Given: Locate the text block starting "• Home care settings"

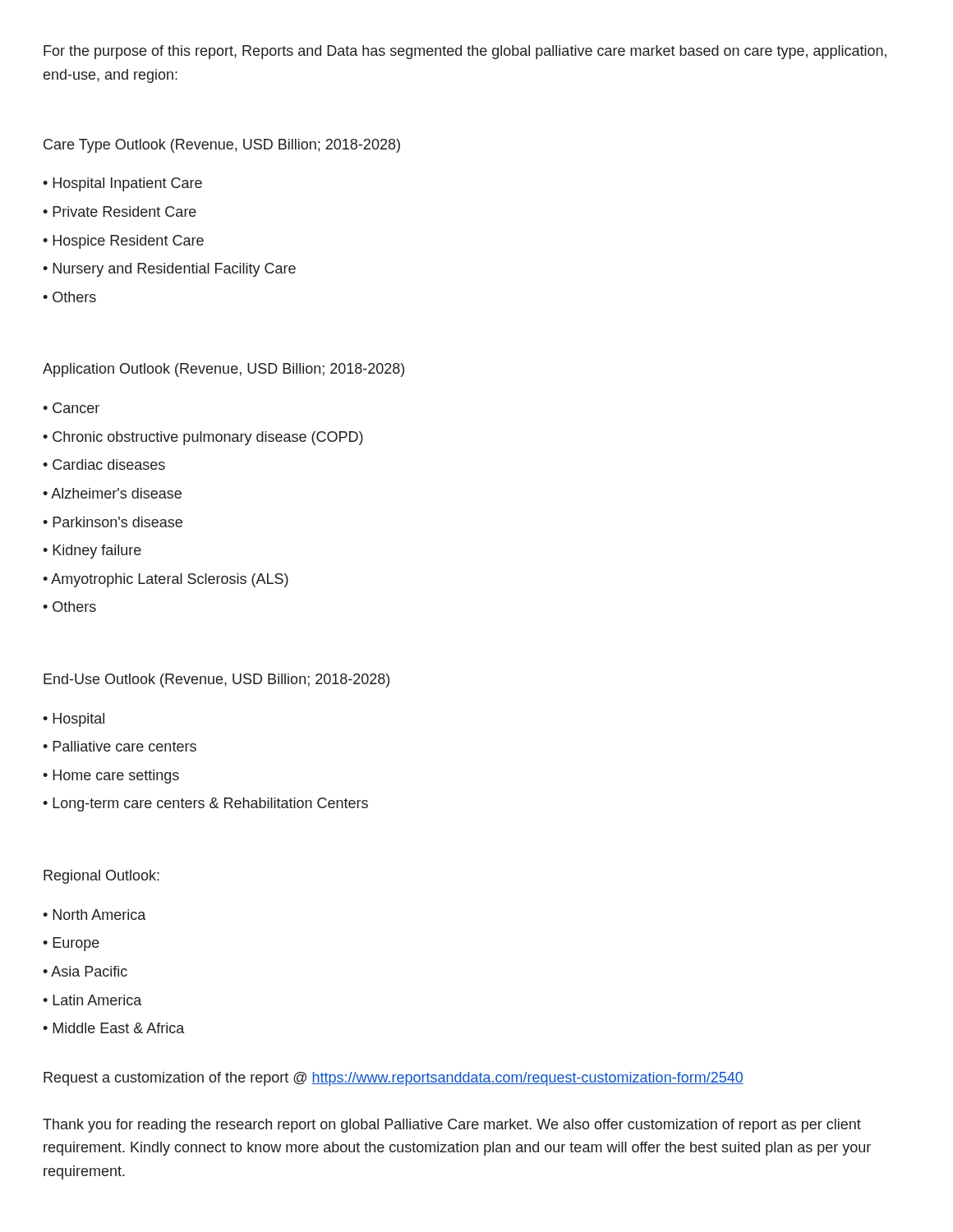Looking at the screenshot, I should pyautogui.click(x=111, y=775).
